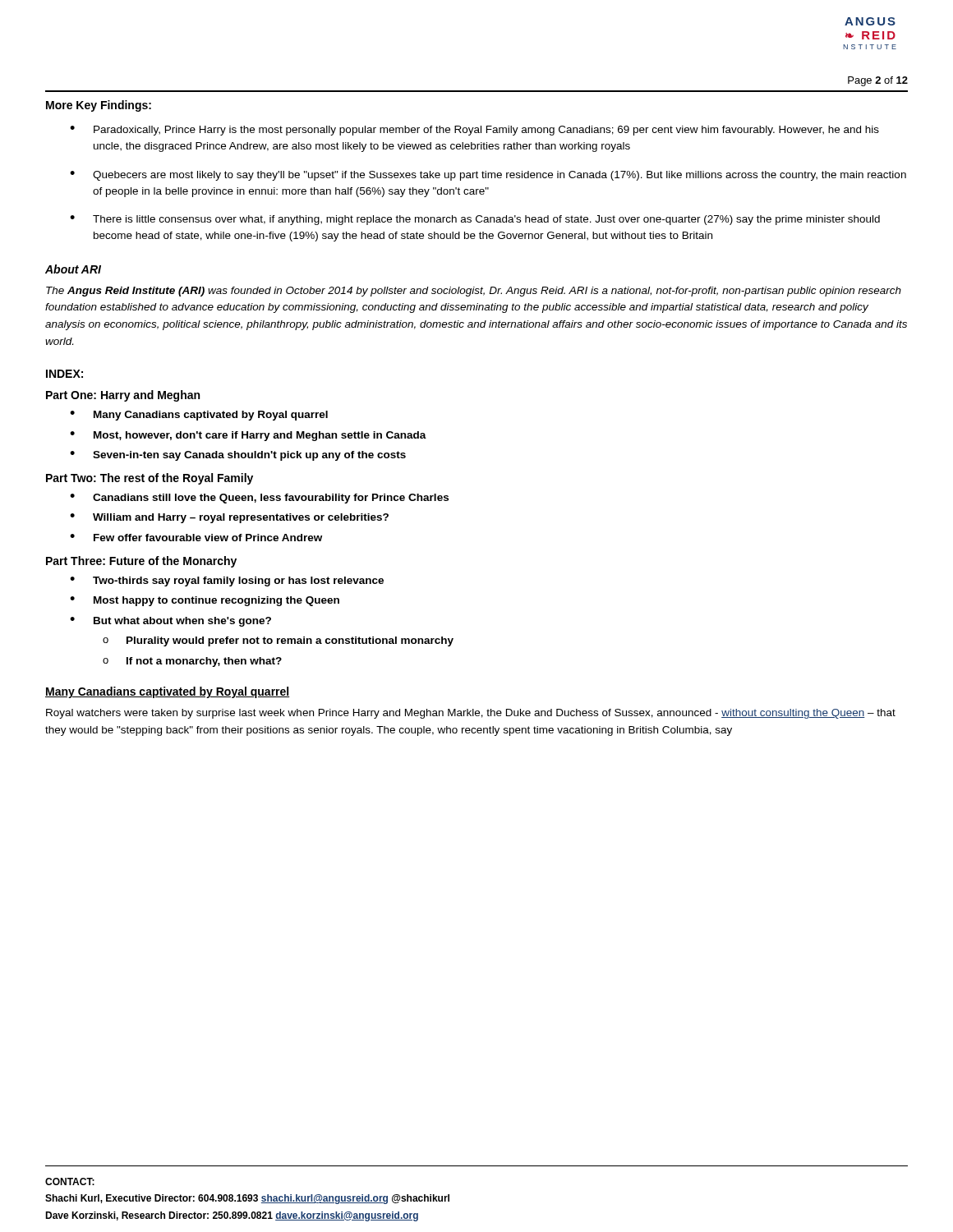
Task: Point to the block starting "o Plurality would prefer"
Action: [278, 641]
